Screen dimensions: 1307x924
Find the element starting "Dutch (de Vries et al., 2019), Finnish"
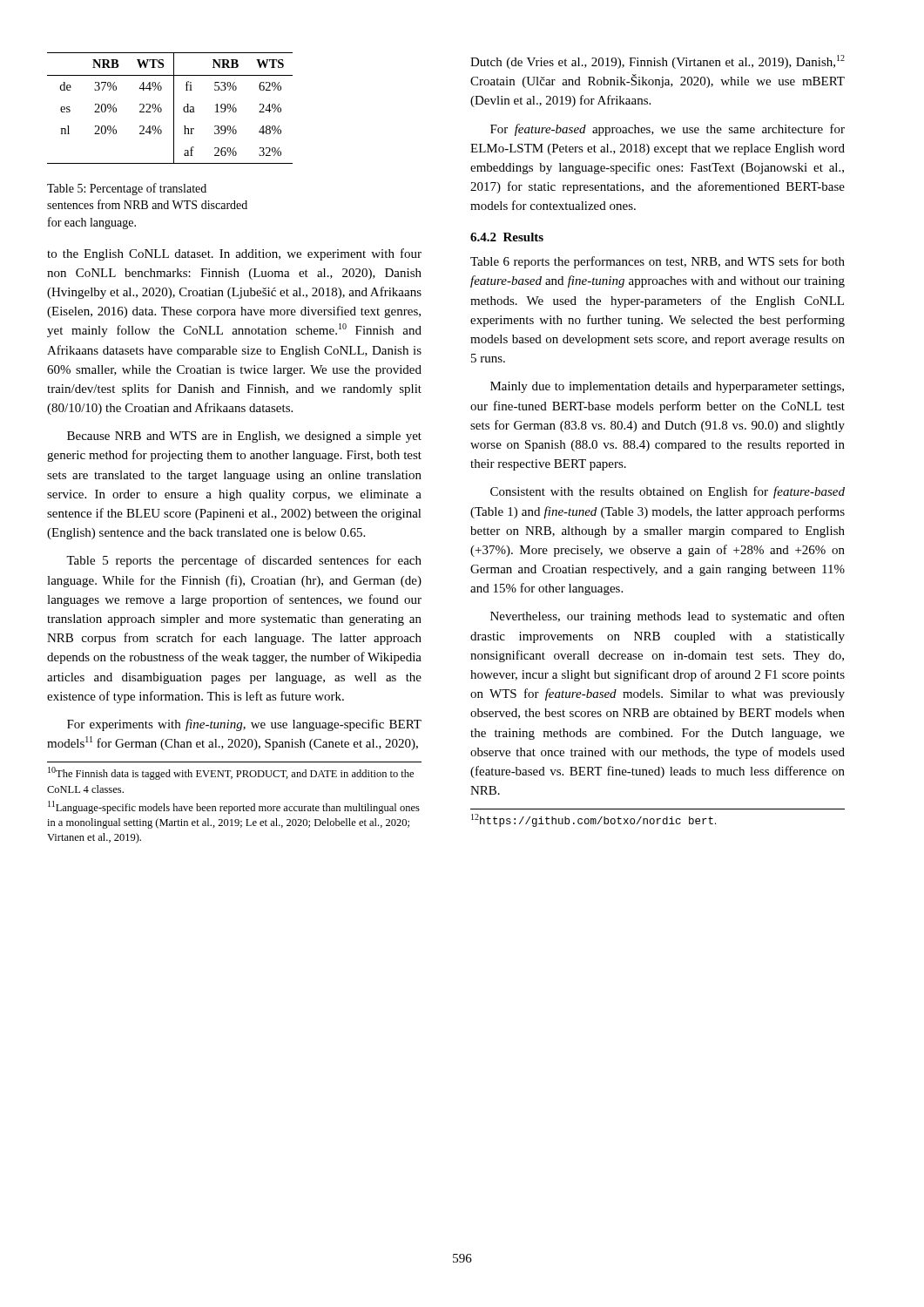658,81
